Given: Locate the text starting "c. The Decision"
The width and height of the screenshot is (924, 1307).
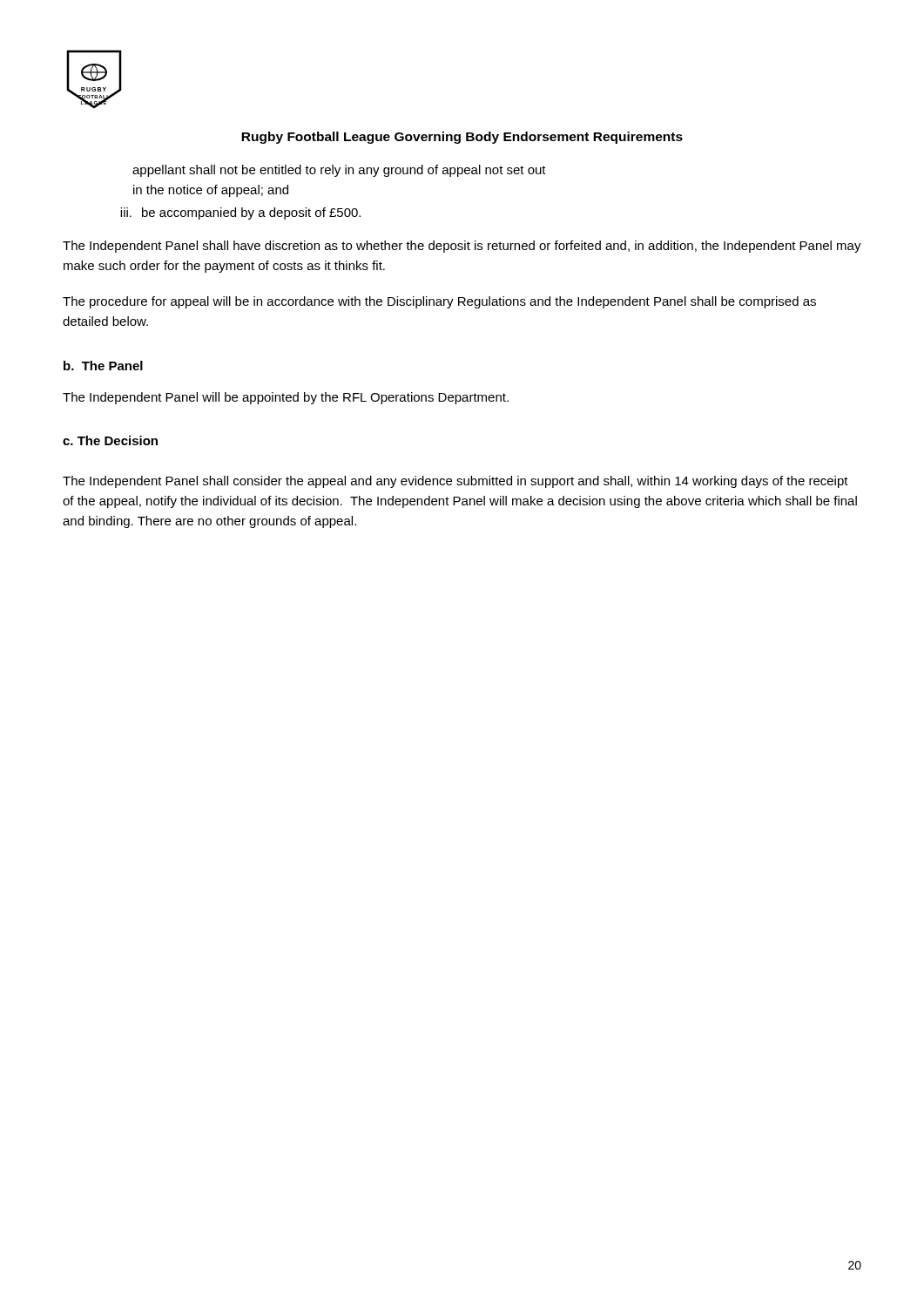Looking at the screenshot, I should 111,440.
